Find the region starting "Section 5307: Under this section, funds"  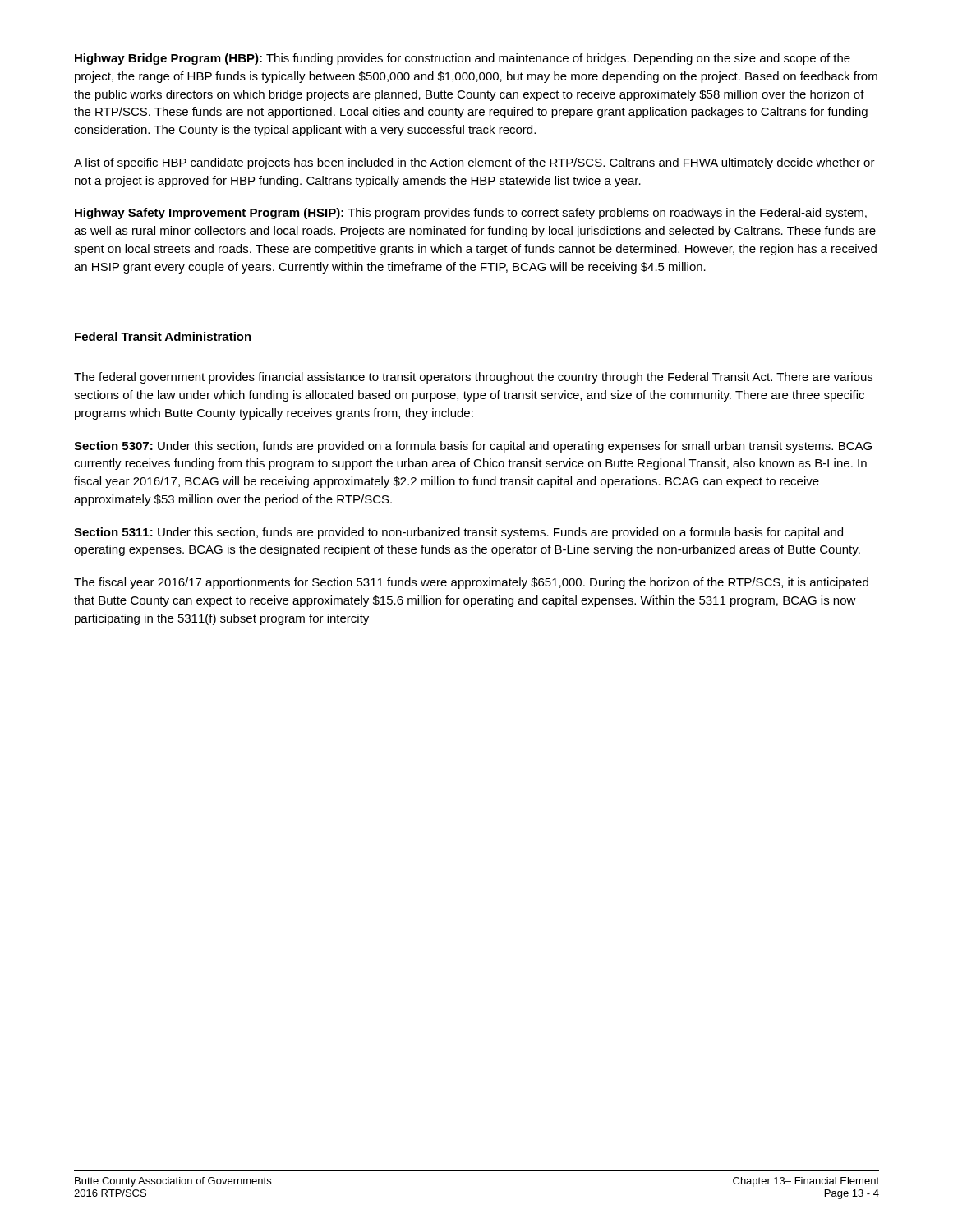pyautogui.click(x=473, y=472)
